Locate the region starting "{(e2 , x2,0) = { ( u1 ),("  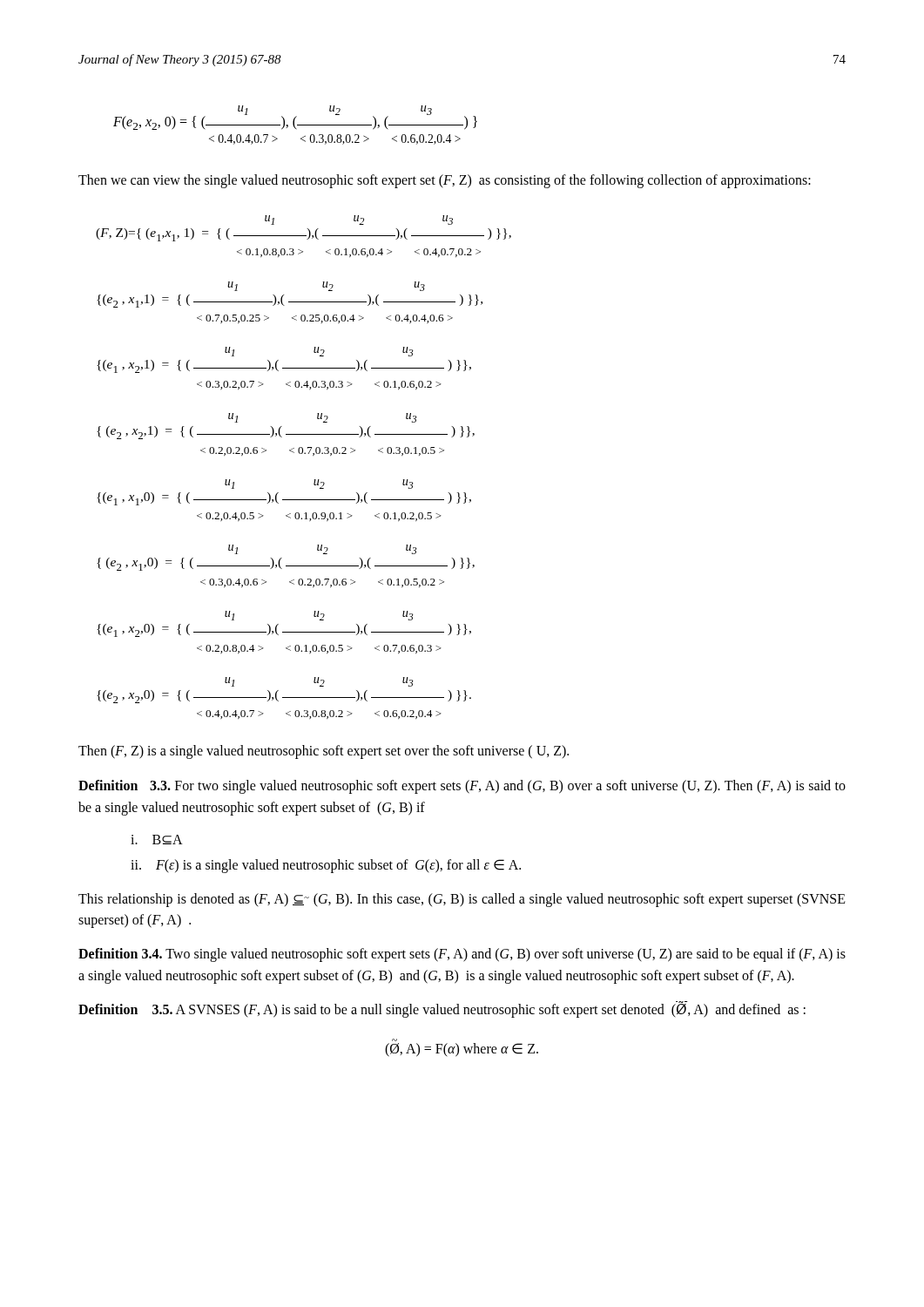click(284, 696)
